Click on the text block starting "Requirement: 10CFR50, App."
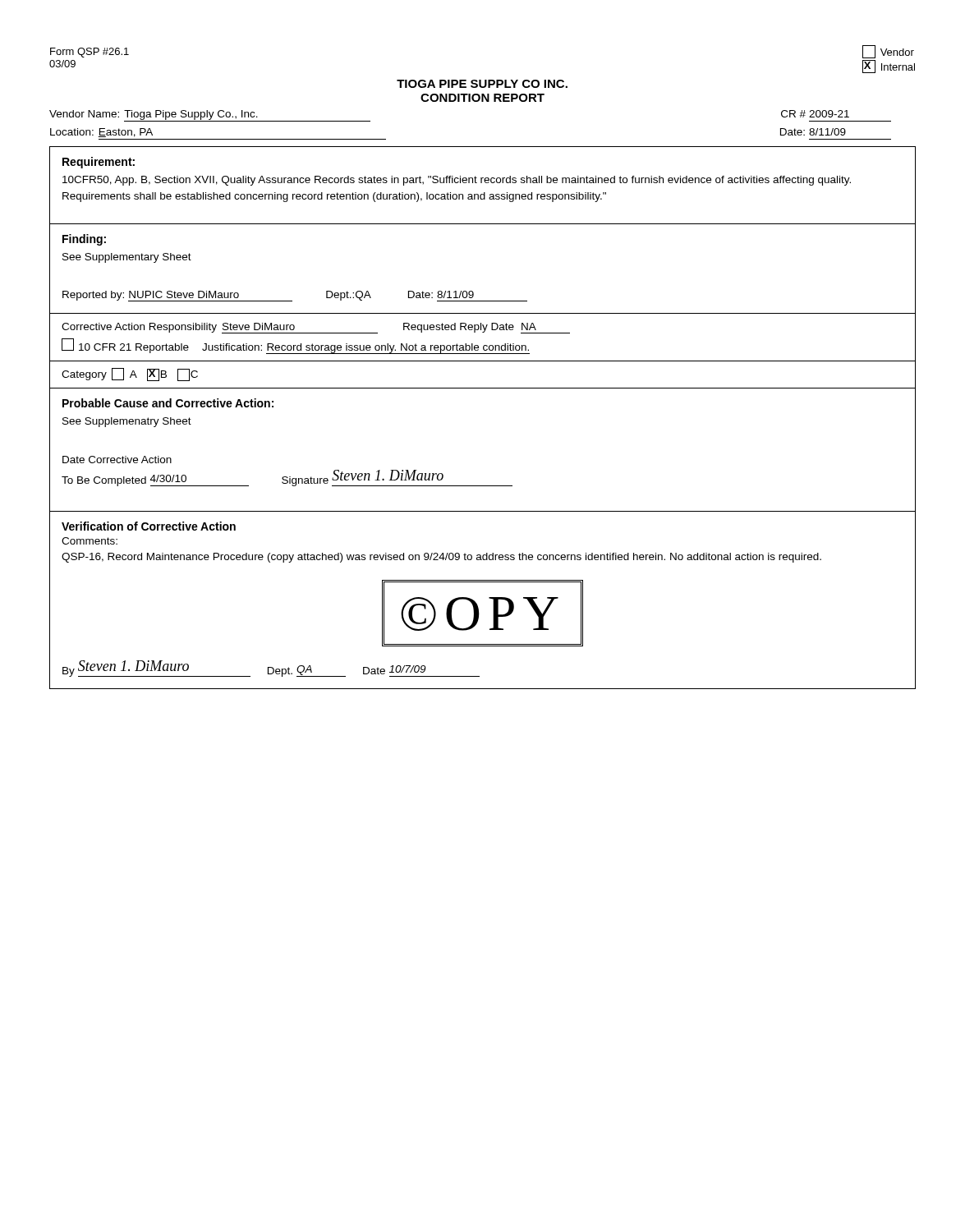965x1232 pixels. coord(482,180)
